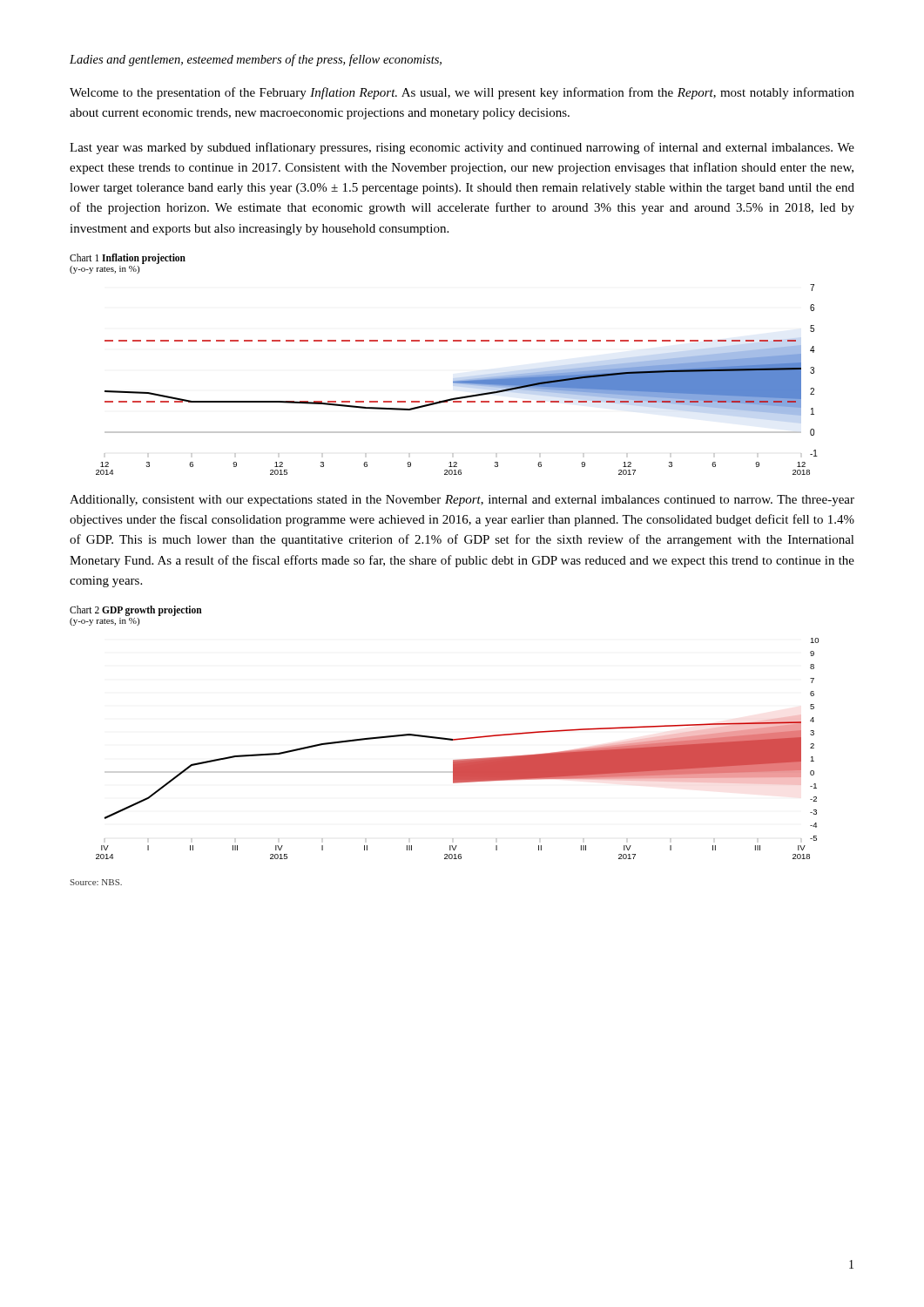Where is the caption that starts "Chart 1 Inflation projection"?
The height and width of the screenshot is (1307, 924).
128,263
